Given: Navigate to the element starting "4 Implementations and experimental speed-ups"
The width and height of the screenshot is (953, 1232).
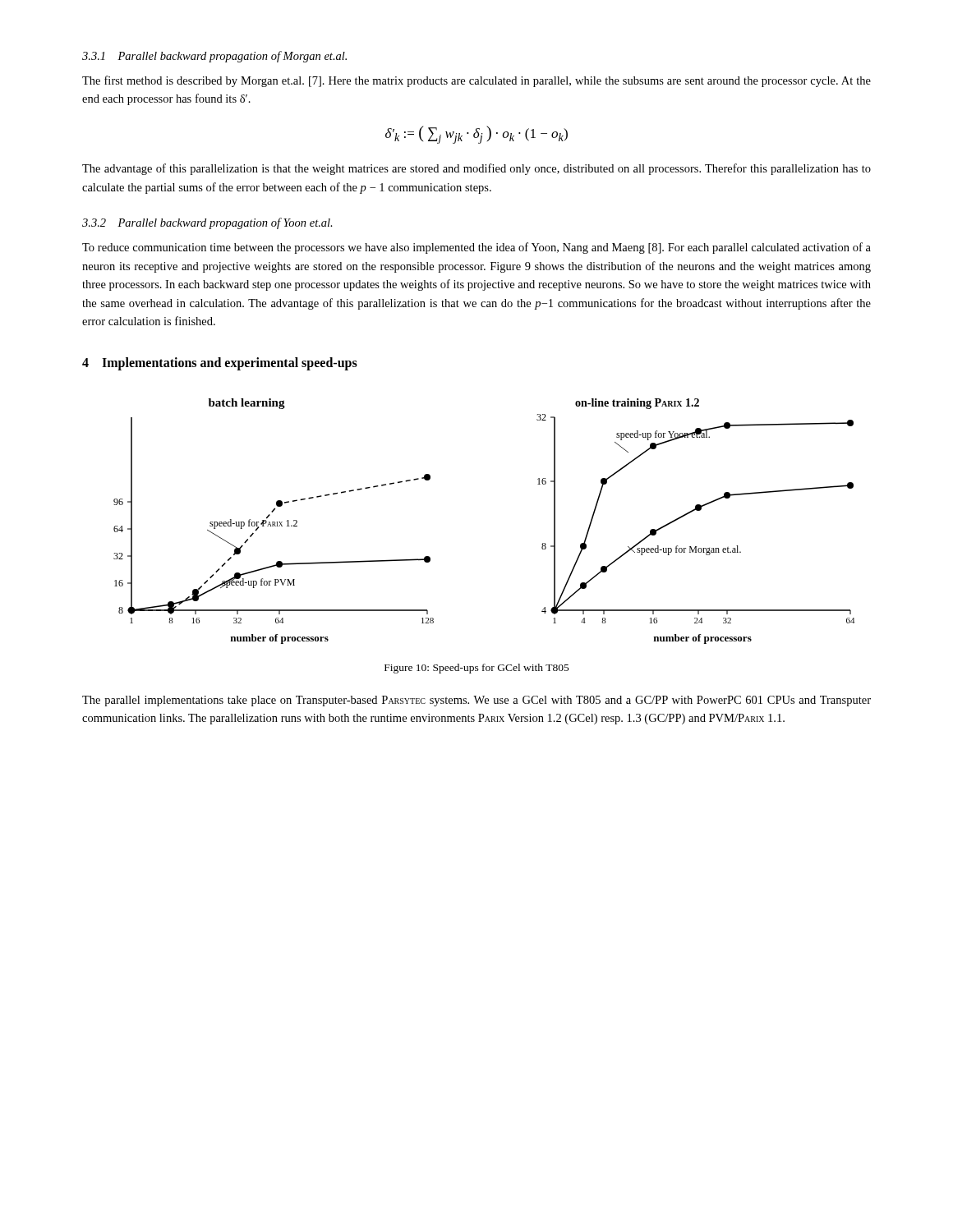Looking at the screenshot, I should click(x=220, y=362).
